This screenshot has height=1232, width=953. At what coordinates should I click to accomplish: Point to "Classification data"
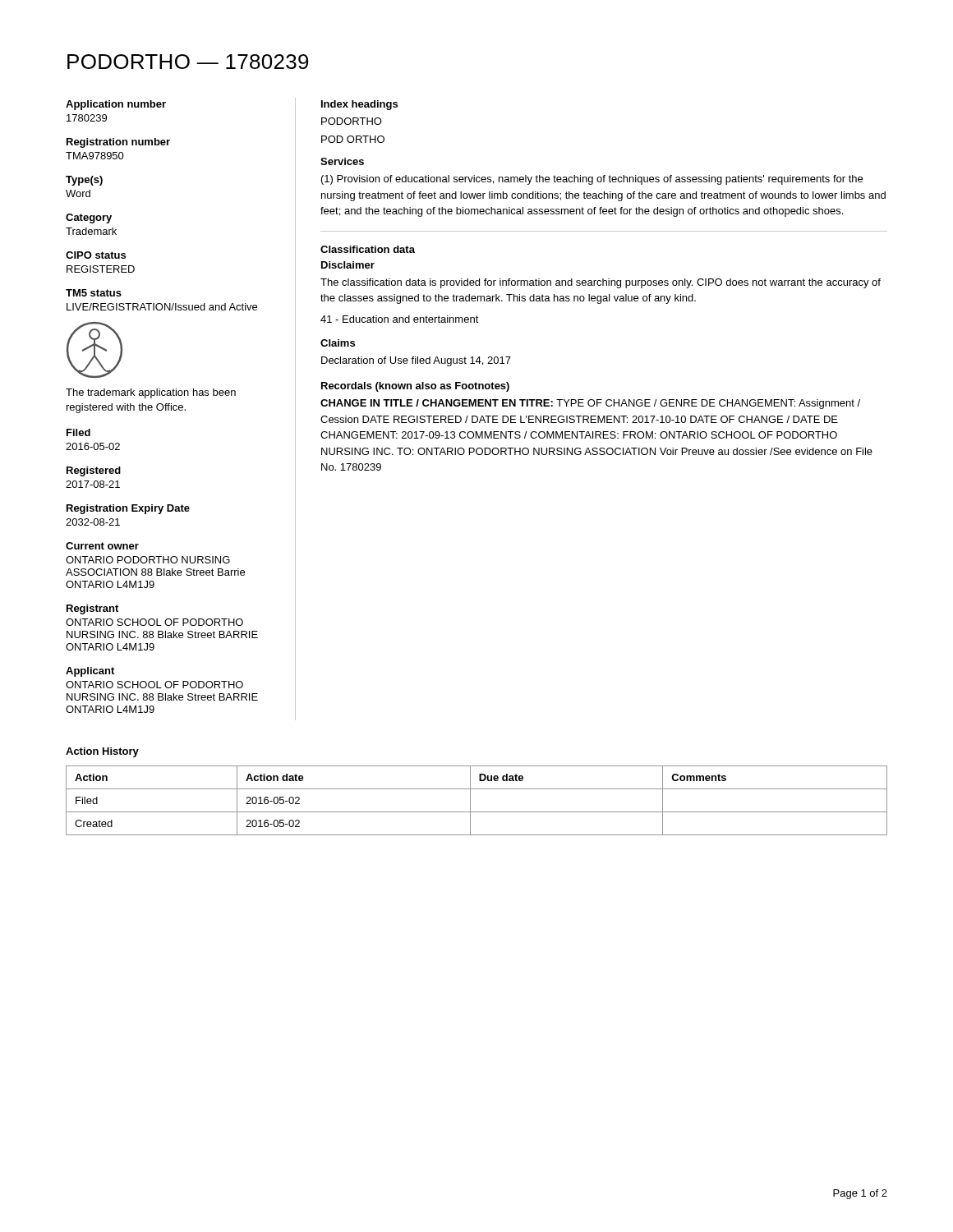tap(368, 249)
